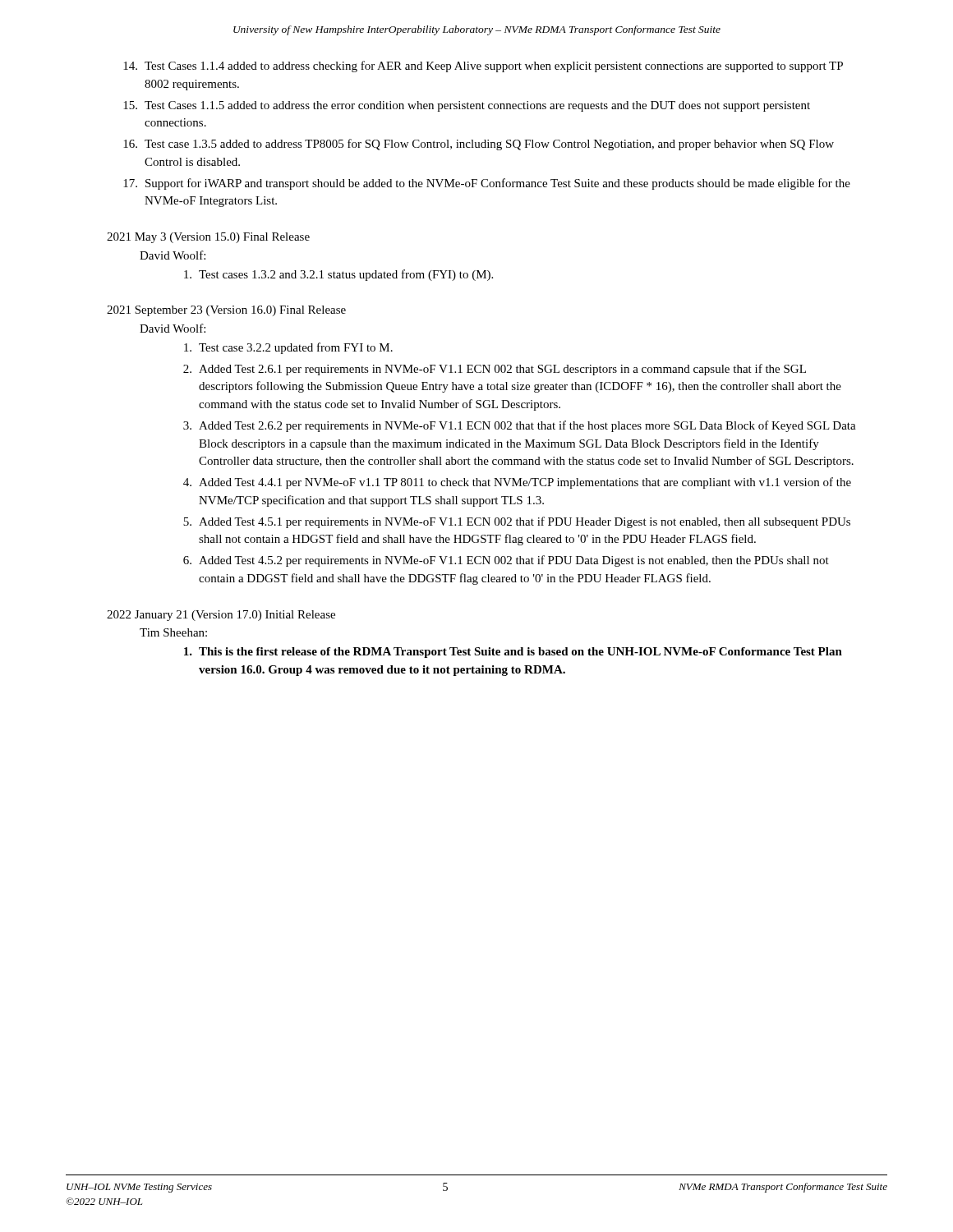953x1232 pixels.
Task: Where is the passage that starts "Test cases 1.3.2 and 3.2.1 status"?
Action: [338, 275]
